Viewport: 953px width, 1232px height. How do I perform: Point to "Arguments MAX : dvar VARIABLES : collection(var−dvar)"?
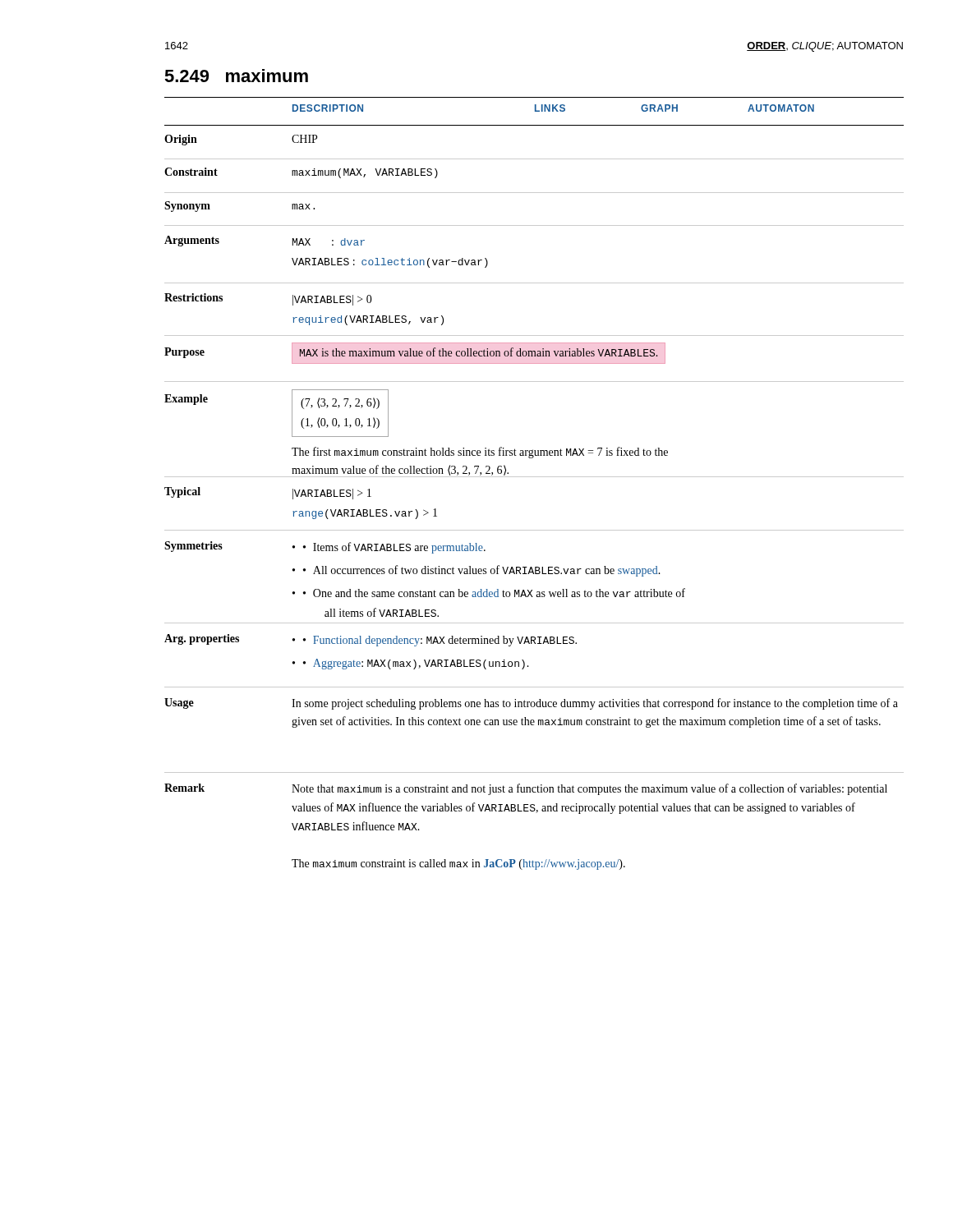327,252
